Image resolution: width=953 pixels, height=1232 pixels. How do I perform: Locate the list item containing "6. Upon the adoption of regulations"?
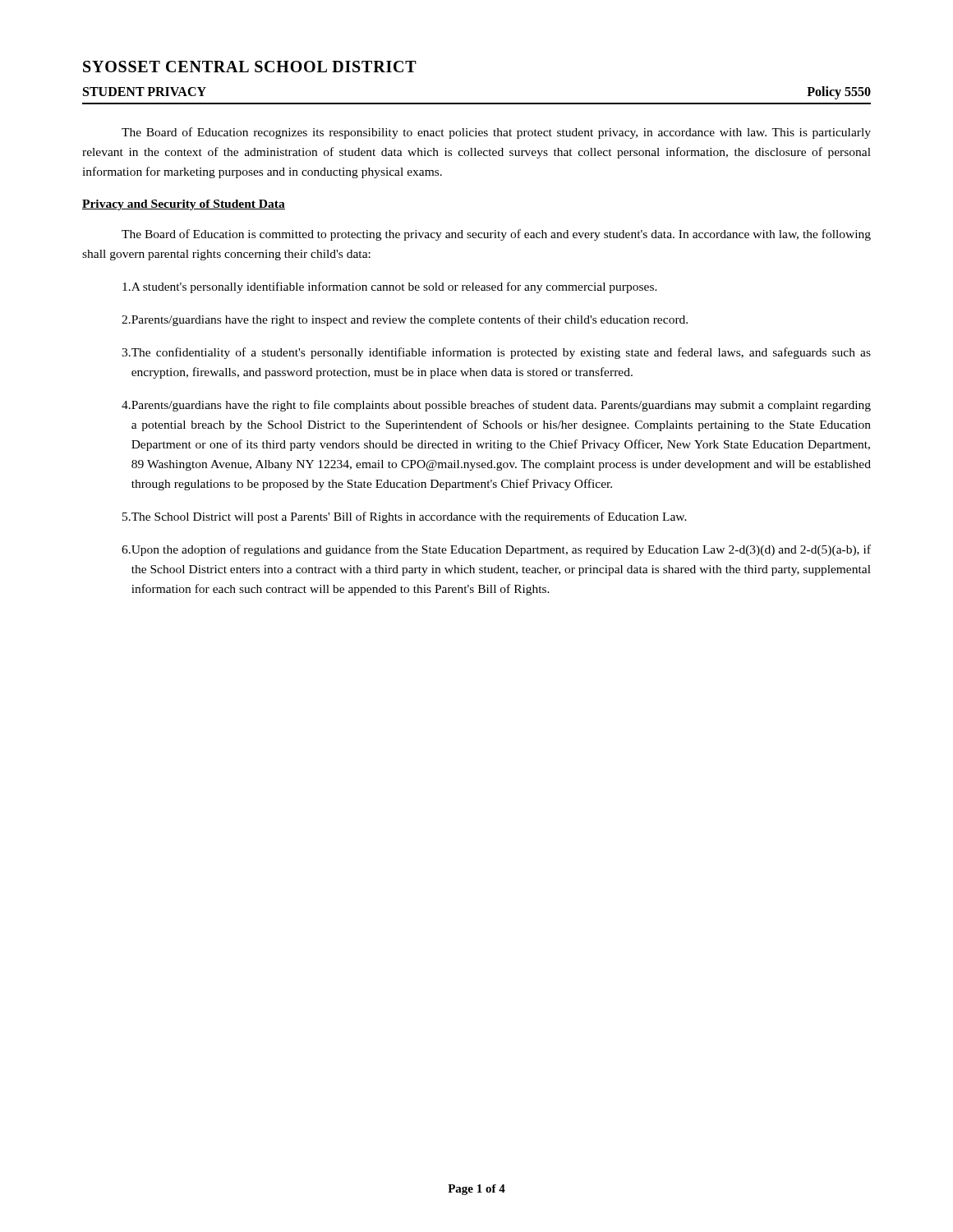click(476, 569)
